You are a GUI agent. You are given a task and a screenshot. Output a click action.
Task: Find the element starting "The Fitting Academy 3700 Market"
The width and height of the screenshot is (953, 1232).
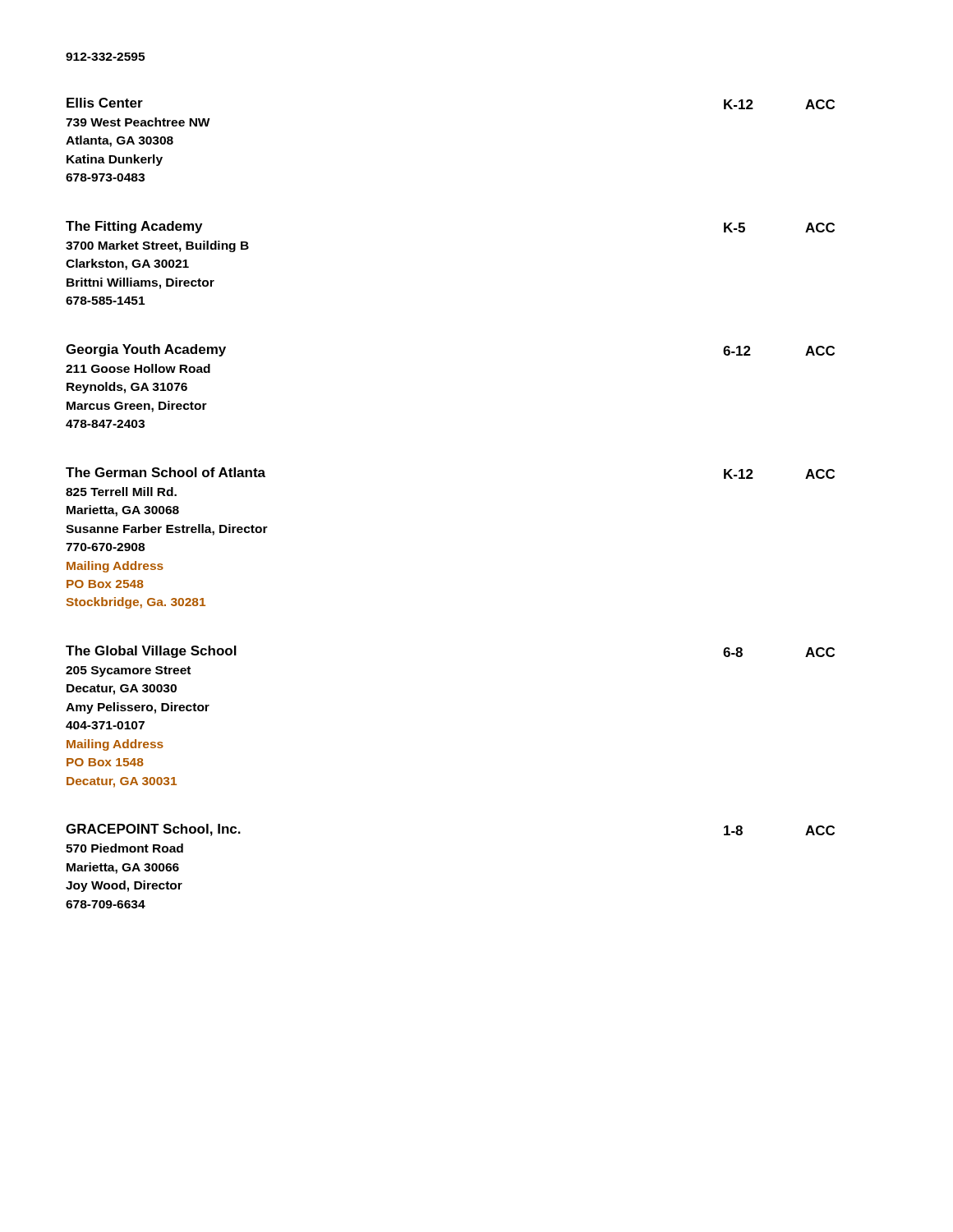pyautogui.click(x=131, y=227)
